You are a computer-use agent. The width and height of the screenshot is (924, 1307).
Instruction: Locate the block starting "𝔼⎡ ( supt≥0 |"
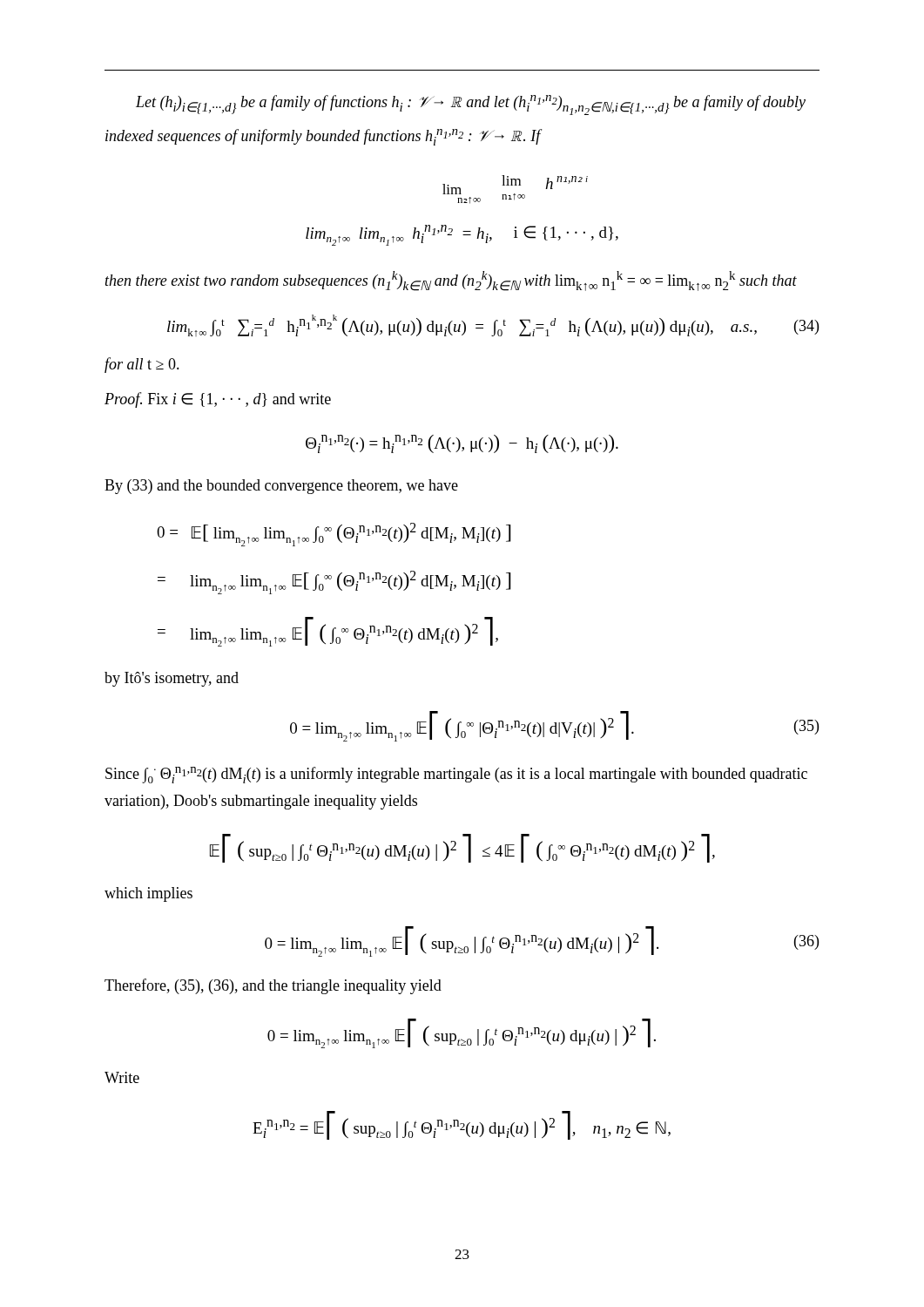pyautogui.click(x=462, y=849)
